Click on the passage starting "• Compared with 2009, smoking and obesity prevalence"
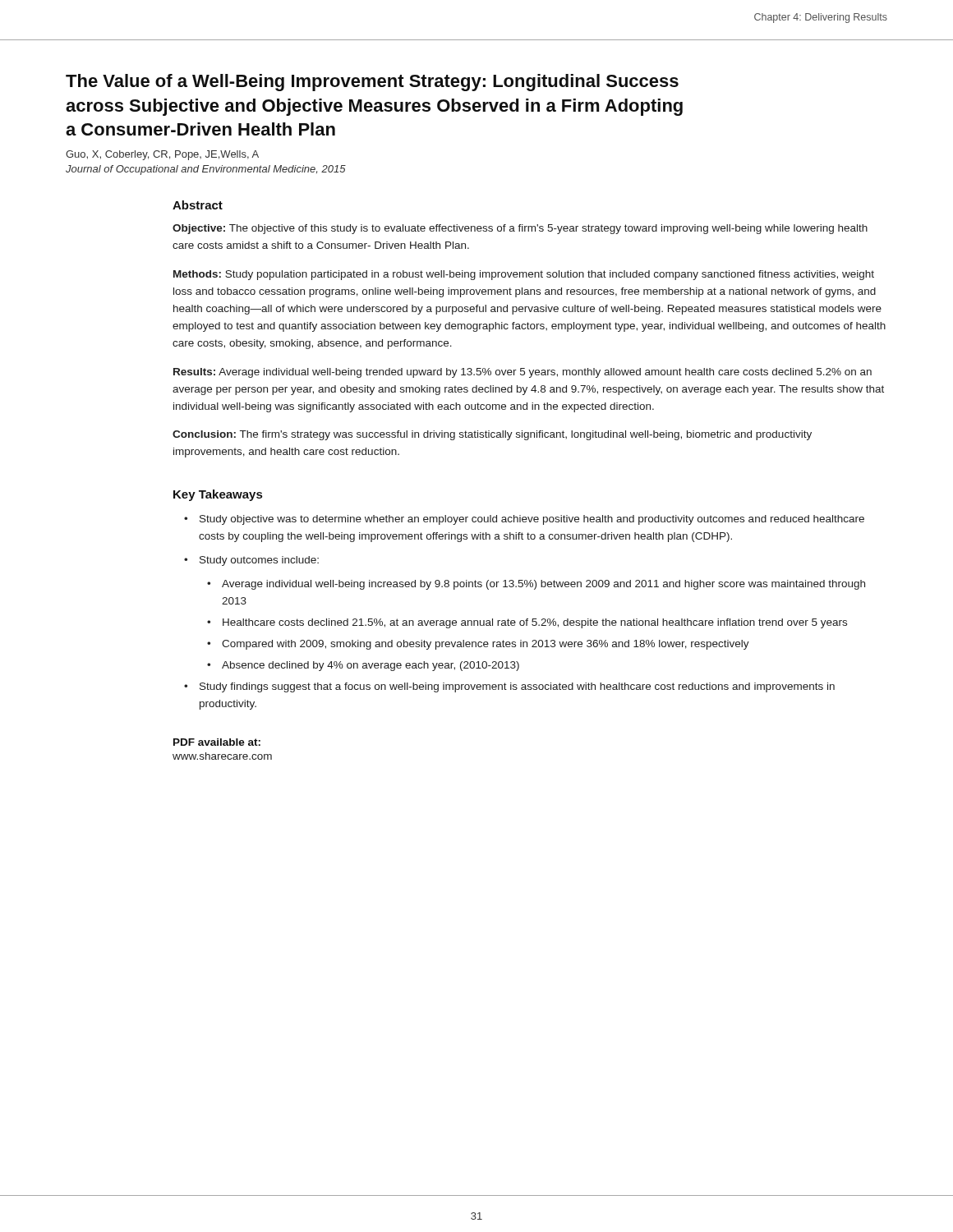This screenshot has width=953, height=1232. [478, 644]
